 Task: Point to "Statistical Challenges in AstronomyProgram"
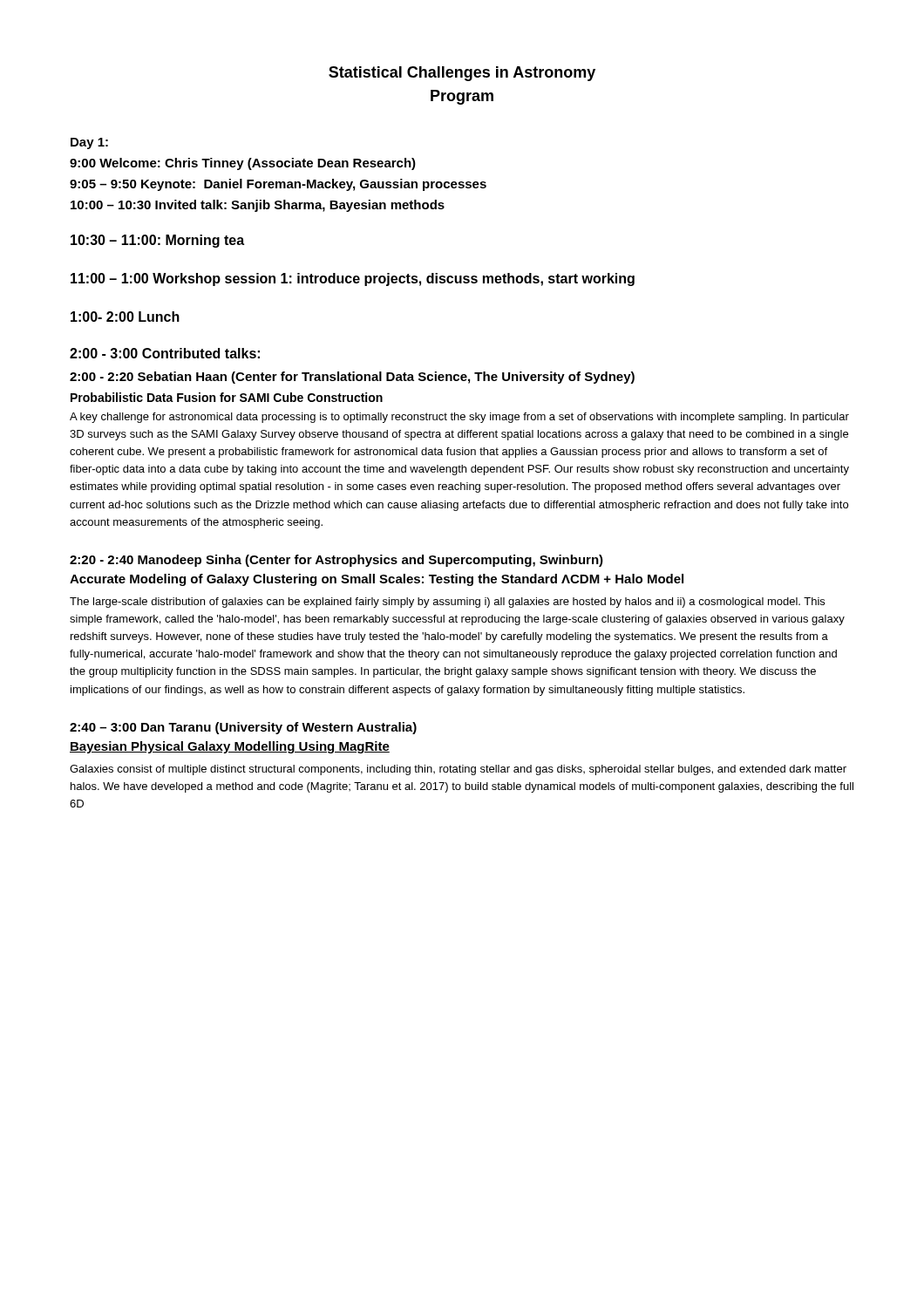tap(462, 84)
